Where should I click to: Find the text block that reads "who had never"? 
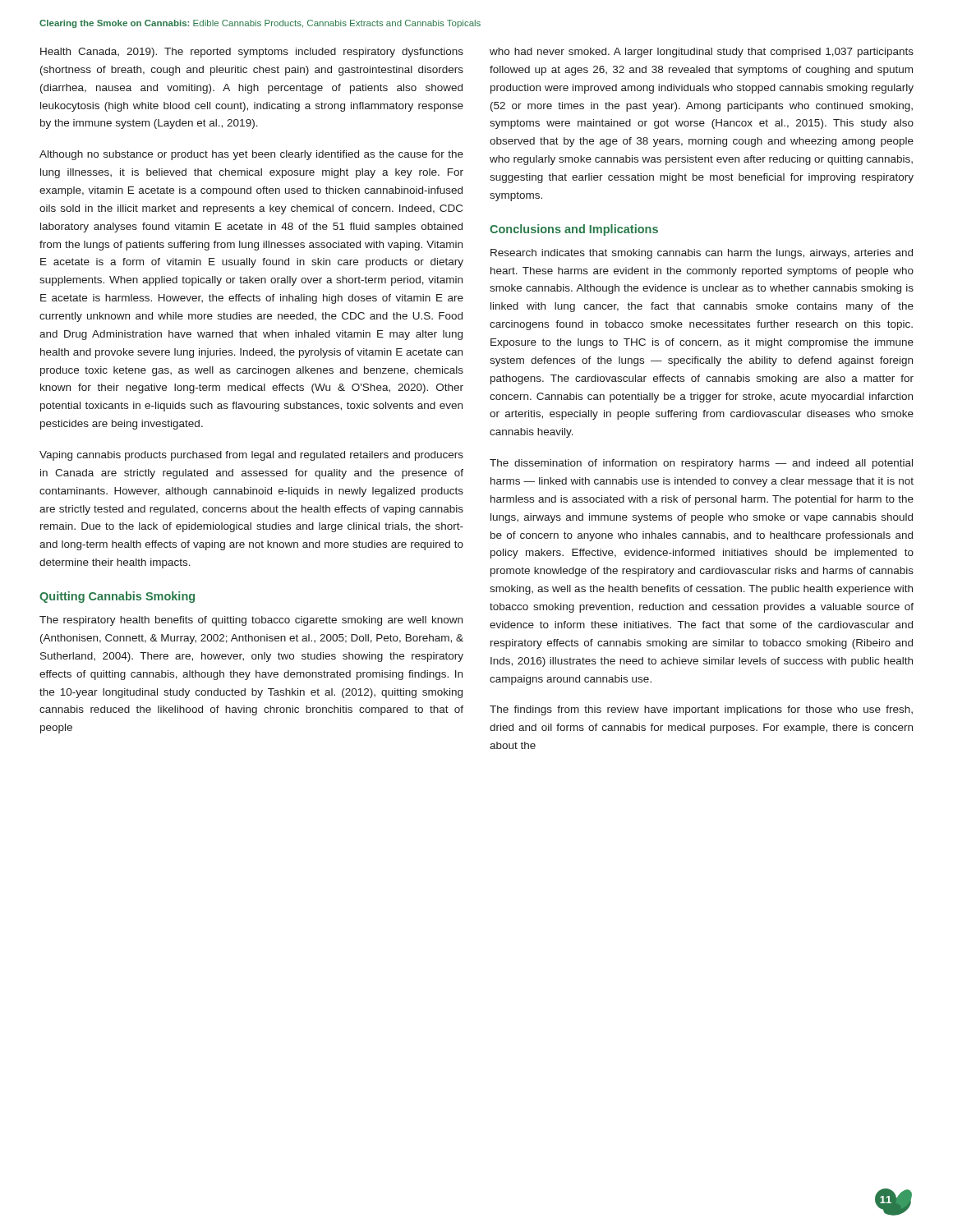click(702, 123)
